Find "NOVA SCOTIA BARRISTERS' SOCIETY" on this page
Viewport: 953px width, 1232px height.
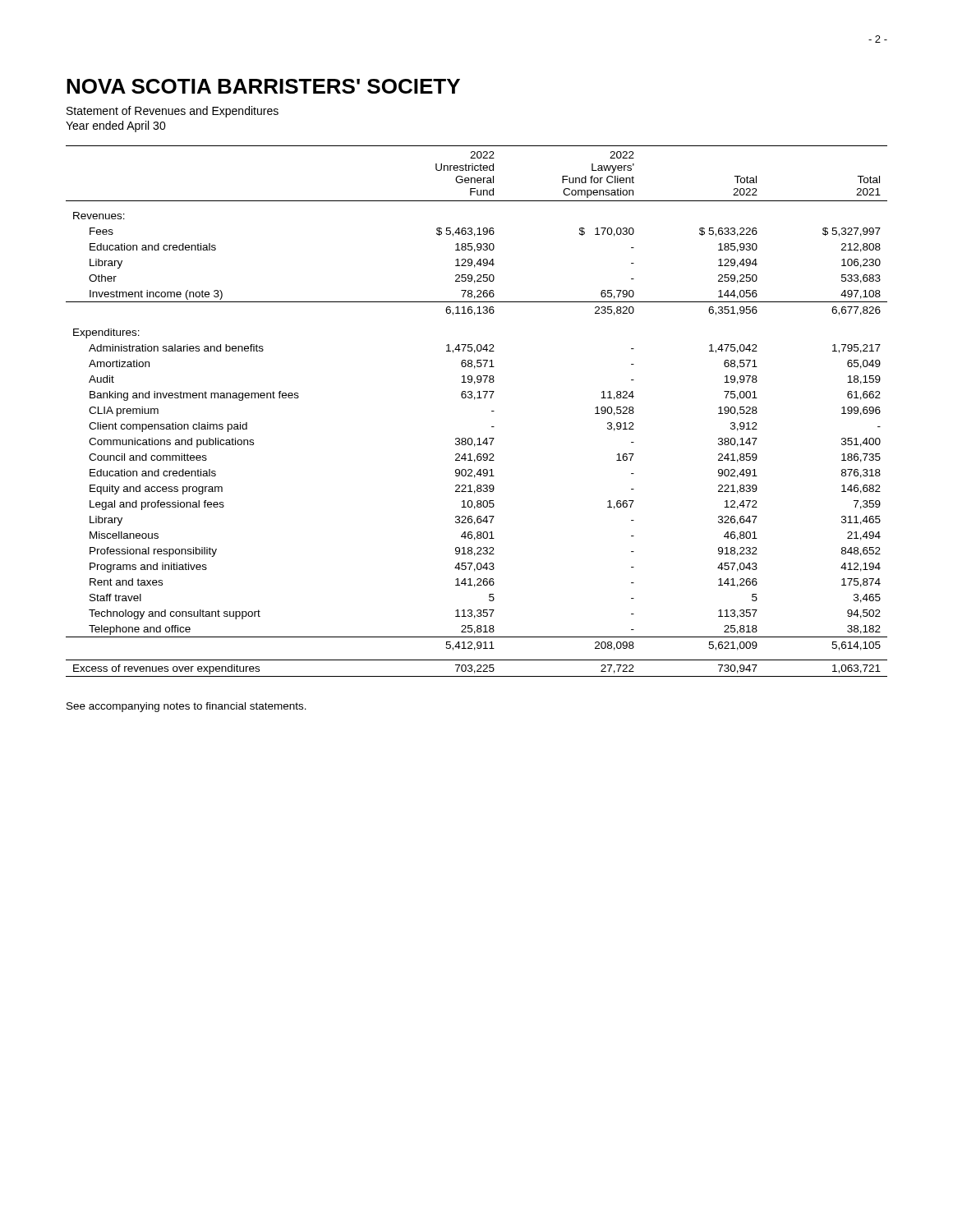(263, 86)
